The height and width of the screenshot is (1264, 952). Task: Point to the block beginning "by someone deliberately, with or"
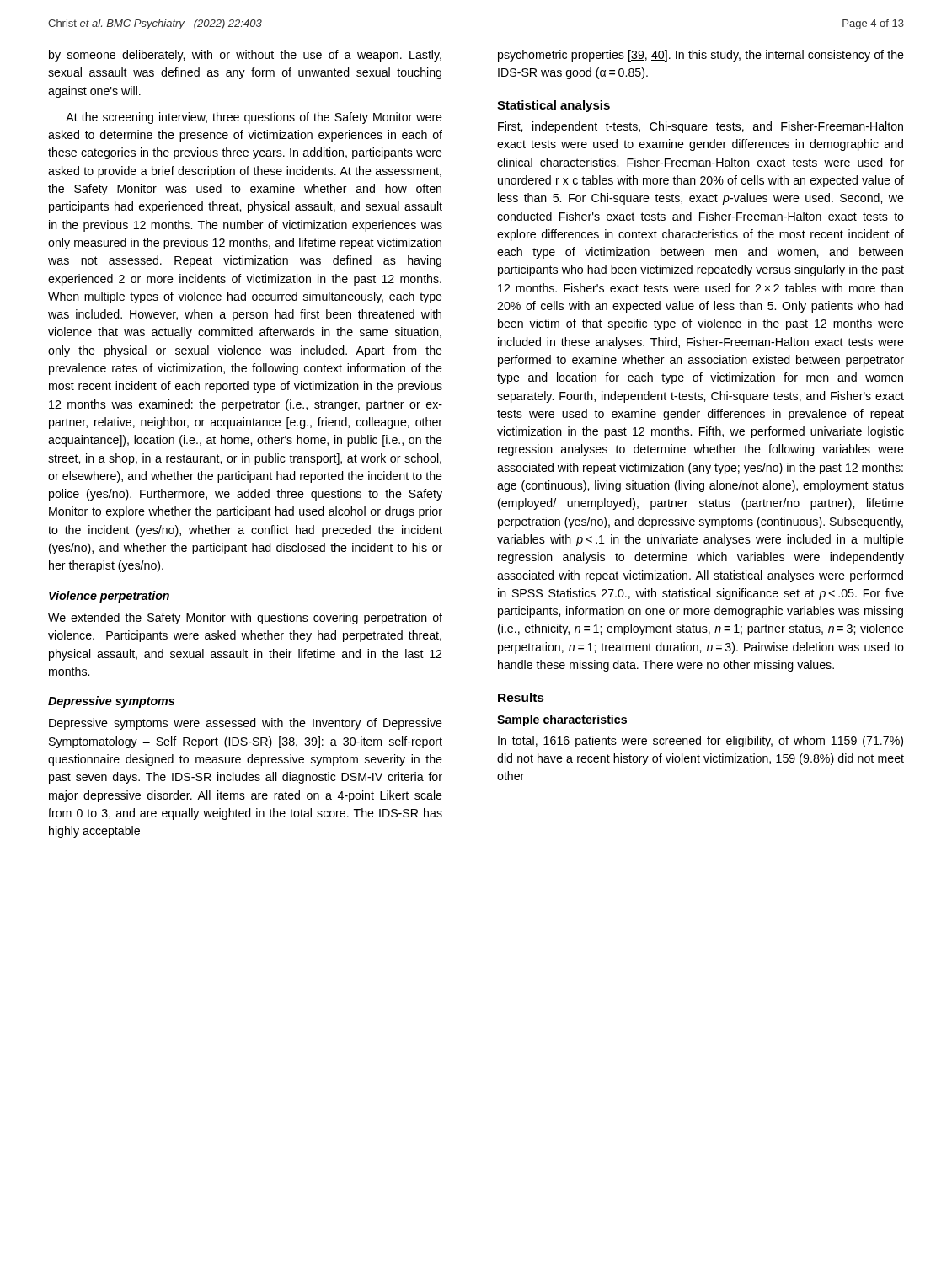[245, 311]
